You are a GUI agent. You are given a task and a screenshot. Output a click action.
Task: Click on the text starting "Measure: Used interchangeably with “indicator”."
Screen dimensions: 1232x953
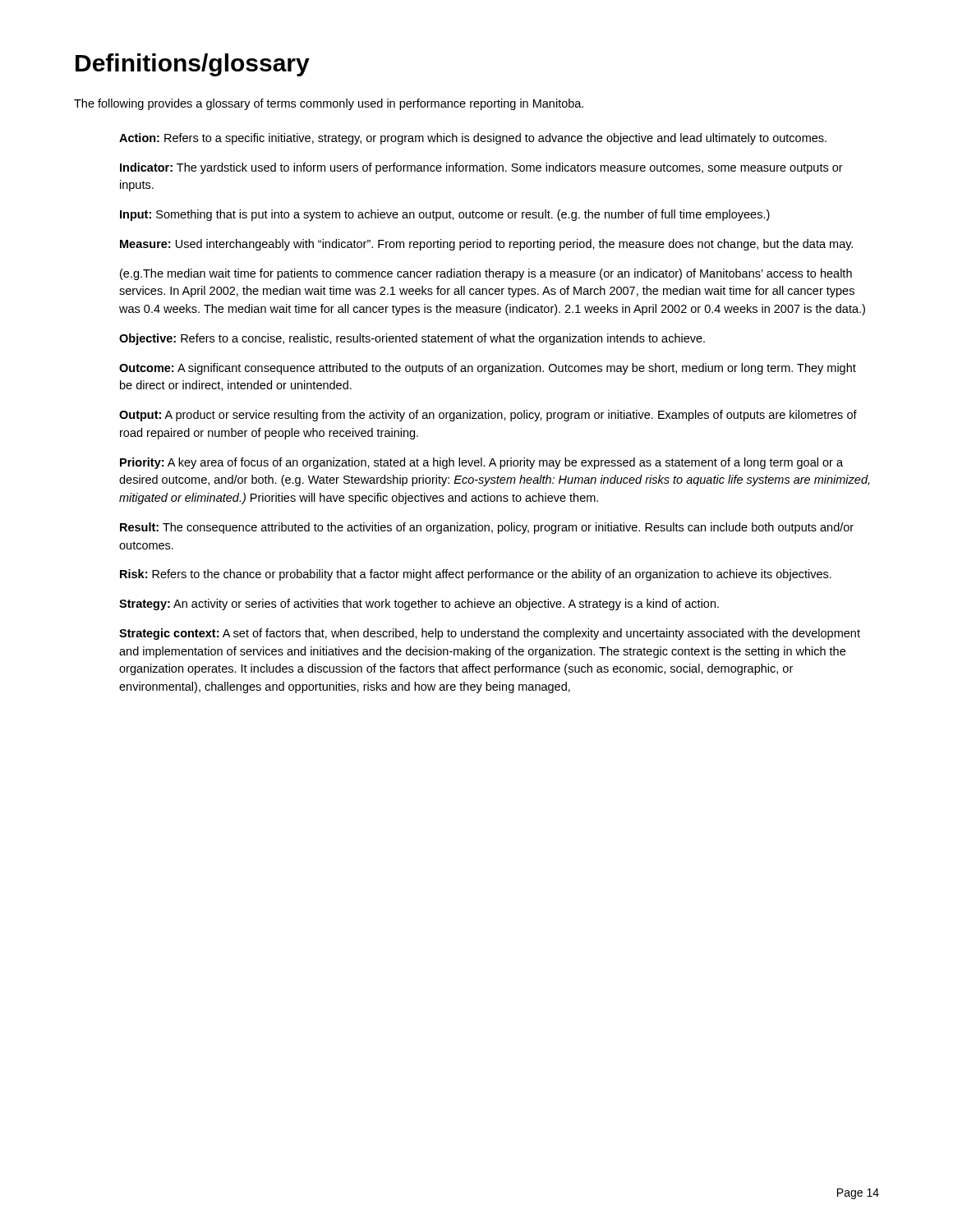pyautogui.click(x=495, y=244)
